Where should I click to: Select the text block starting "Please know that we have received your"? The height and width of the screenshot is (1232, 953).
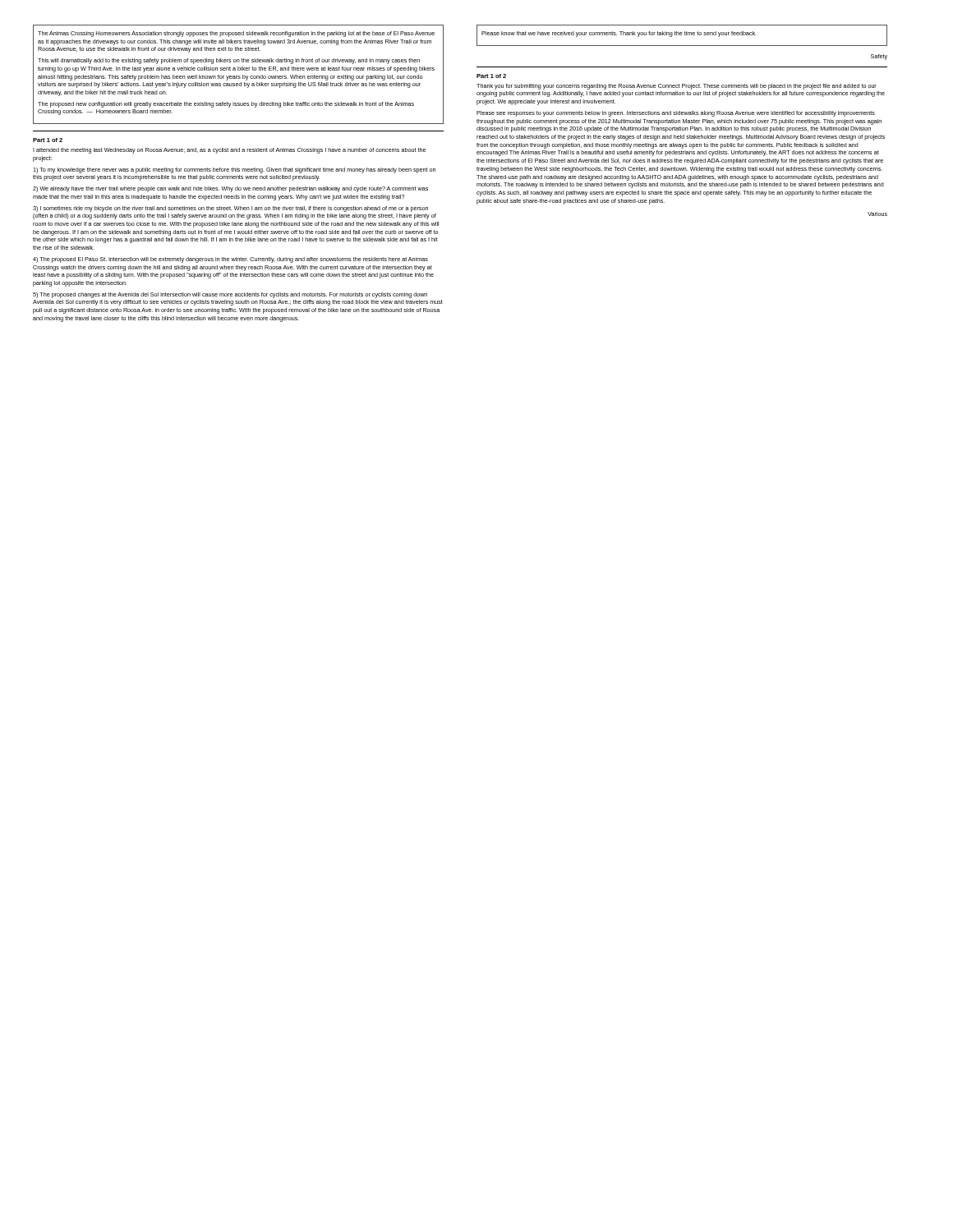pyautogui.click(x=682, y=34)
